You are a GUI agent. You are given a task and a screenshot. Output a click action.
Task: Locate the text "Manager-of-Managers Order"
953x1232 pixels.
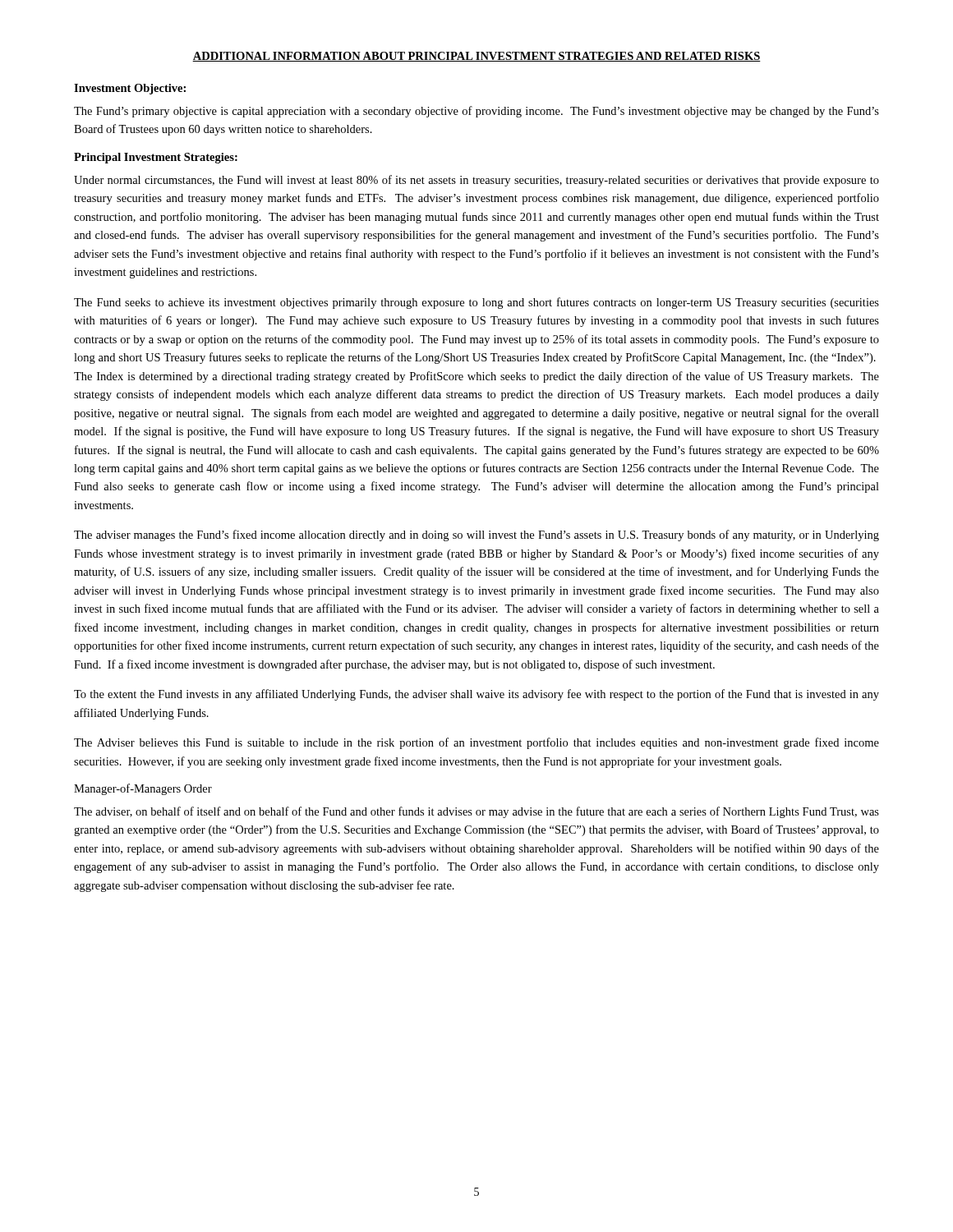(143, 788)
